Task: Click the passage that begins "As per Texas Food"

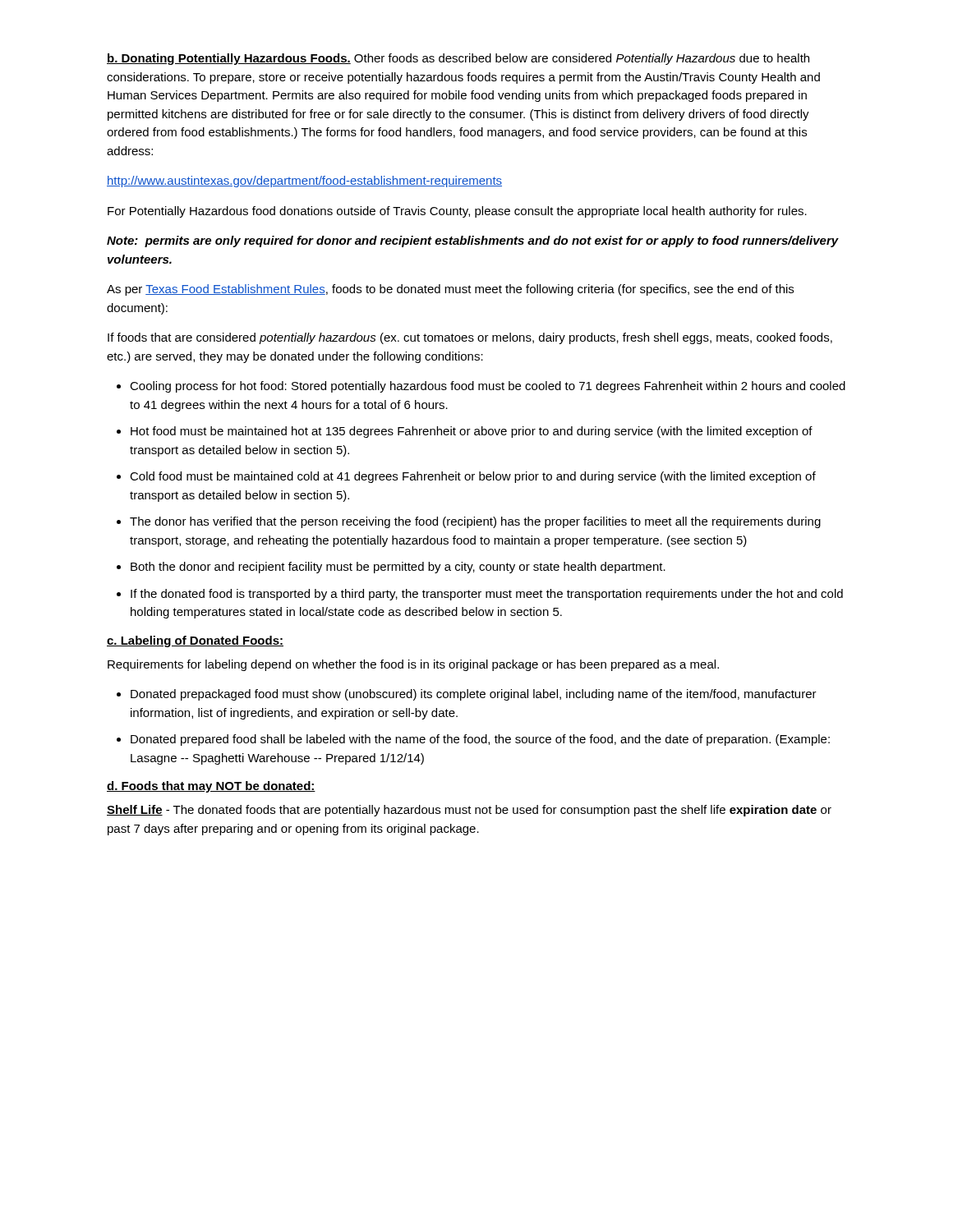Action: click(451, 298)
